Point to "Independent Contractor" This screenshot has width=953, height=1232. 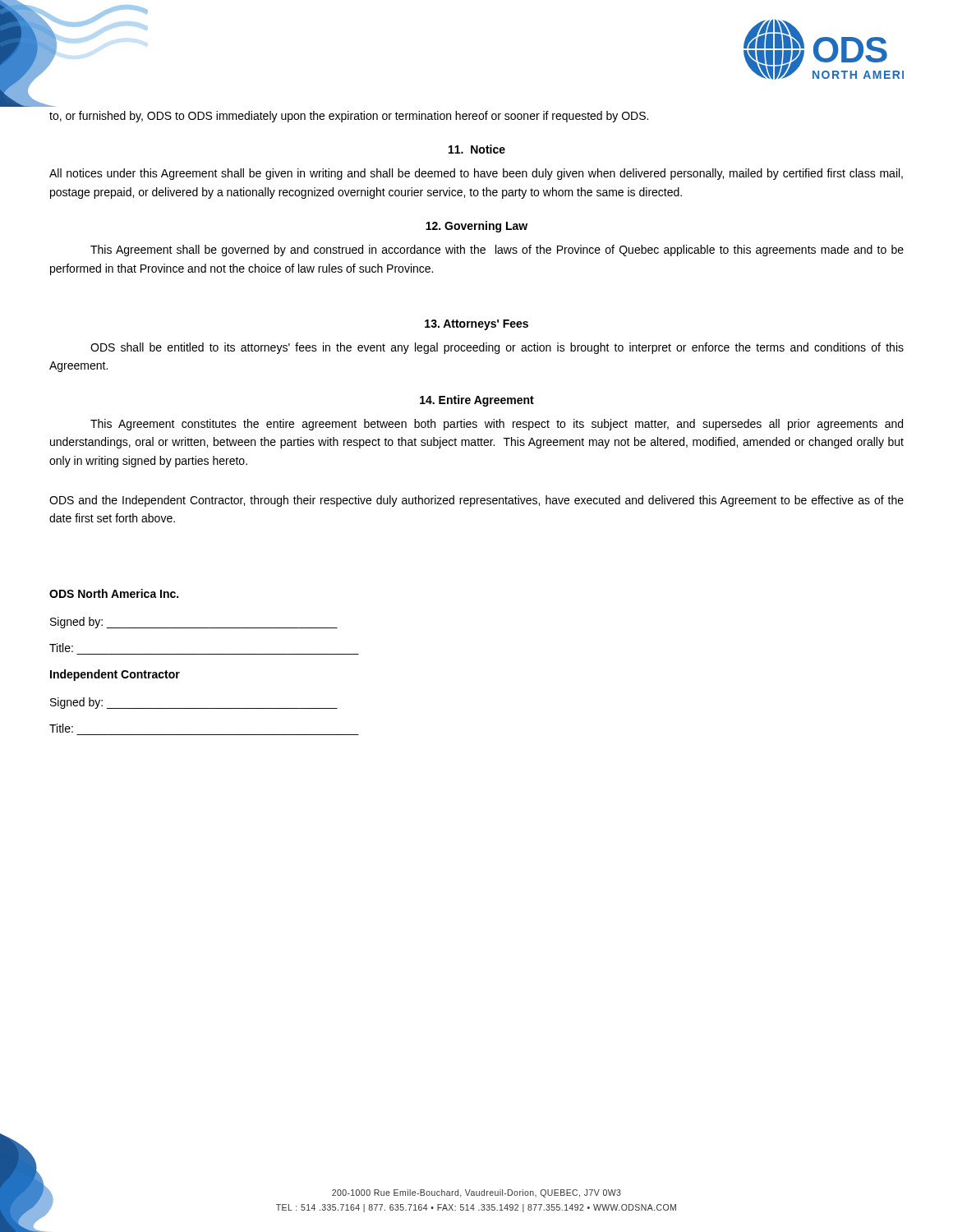(114, 674)
